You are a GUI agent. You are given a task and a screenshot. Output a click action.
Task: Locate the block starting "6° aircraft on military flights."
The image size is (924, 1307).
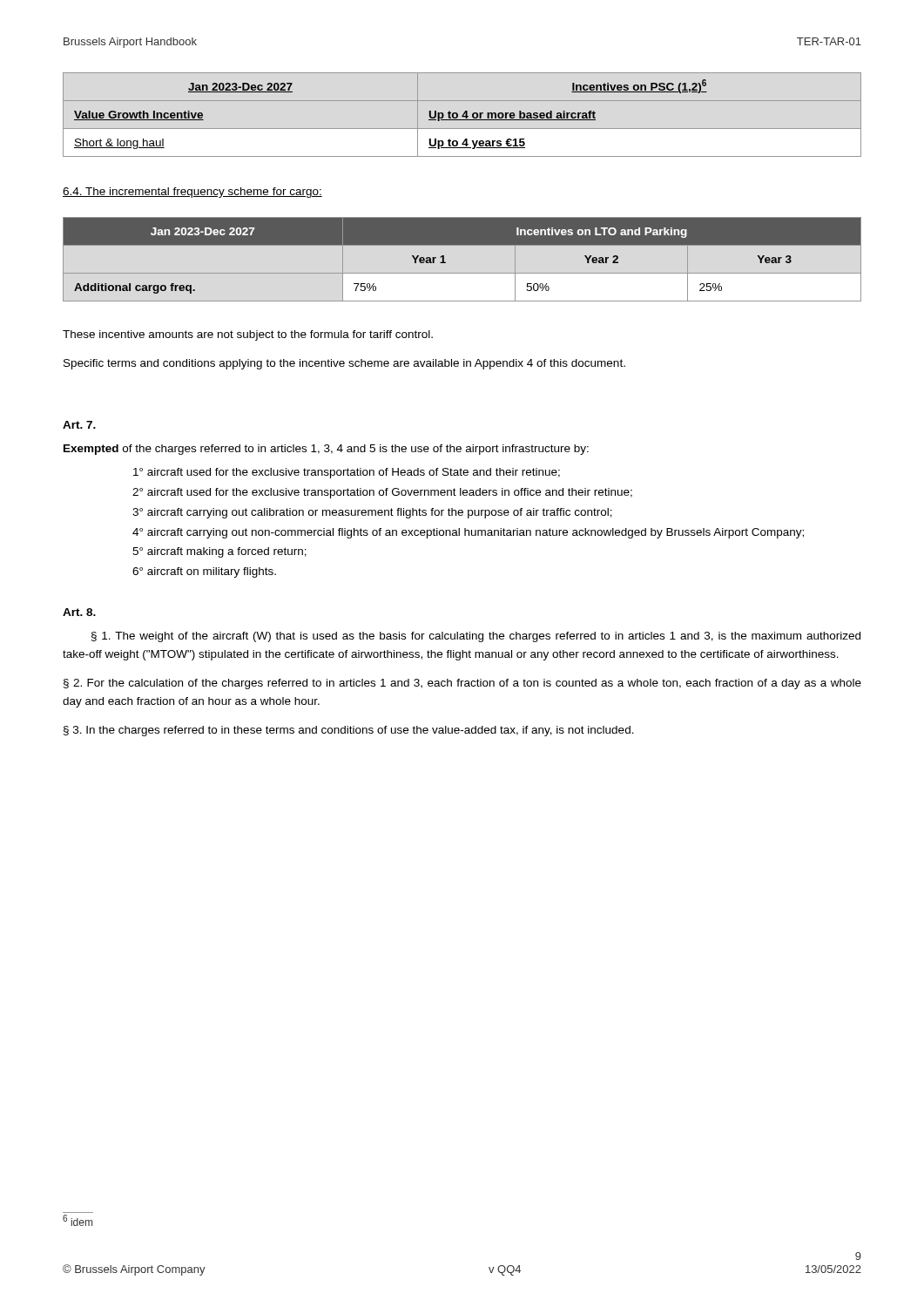tap(205, 571)
